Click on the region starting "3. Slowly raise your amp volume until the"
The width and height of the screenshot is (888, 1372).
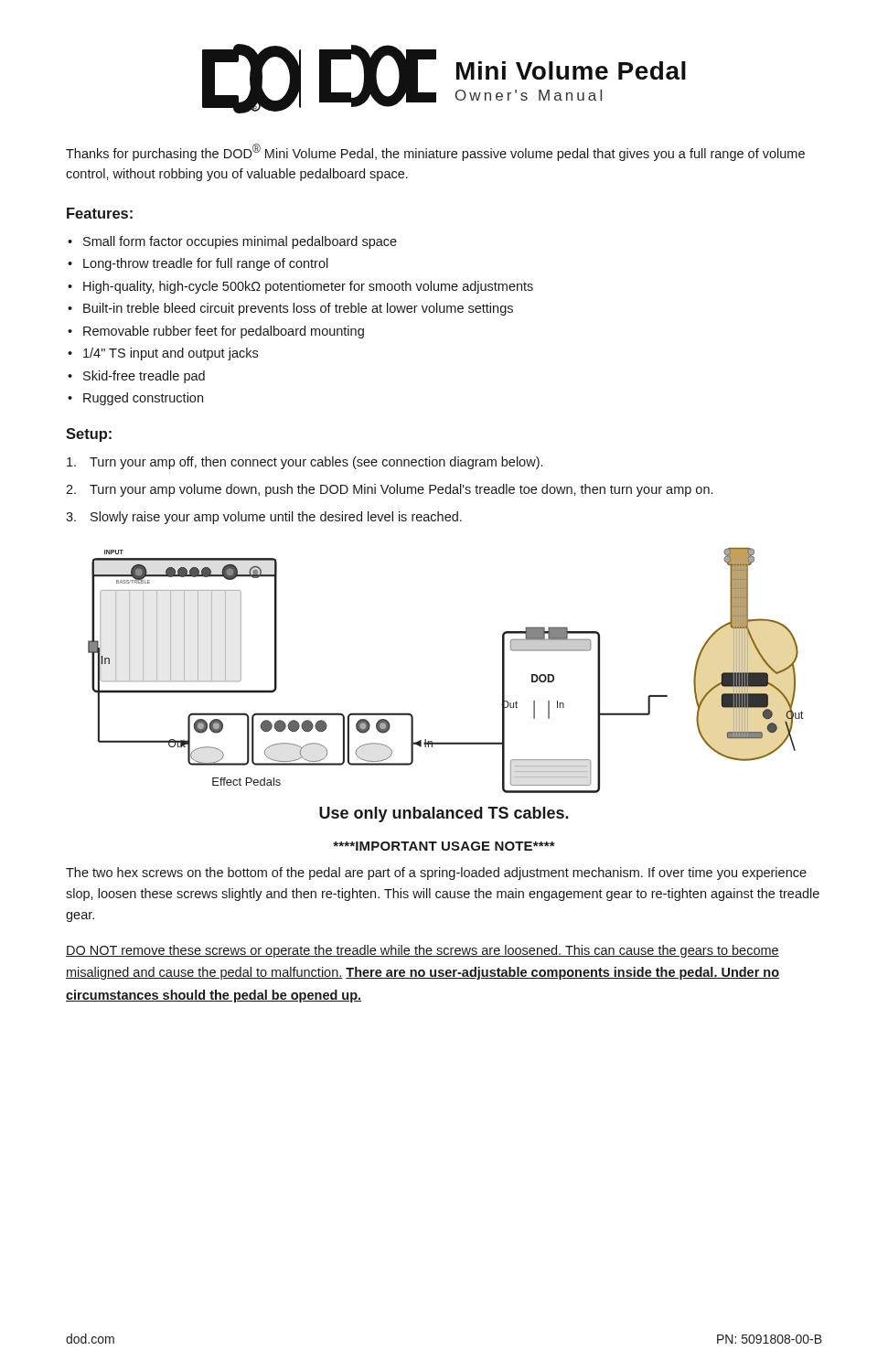click(264, 517)
